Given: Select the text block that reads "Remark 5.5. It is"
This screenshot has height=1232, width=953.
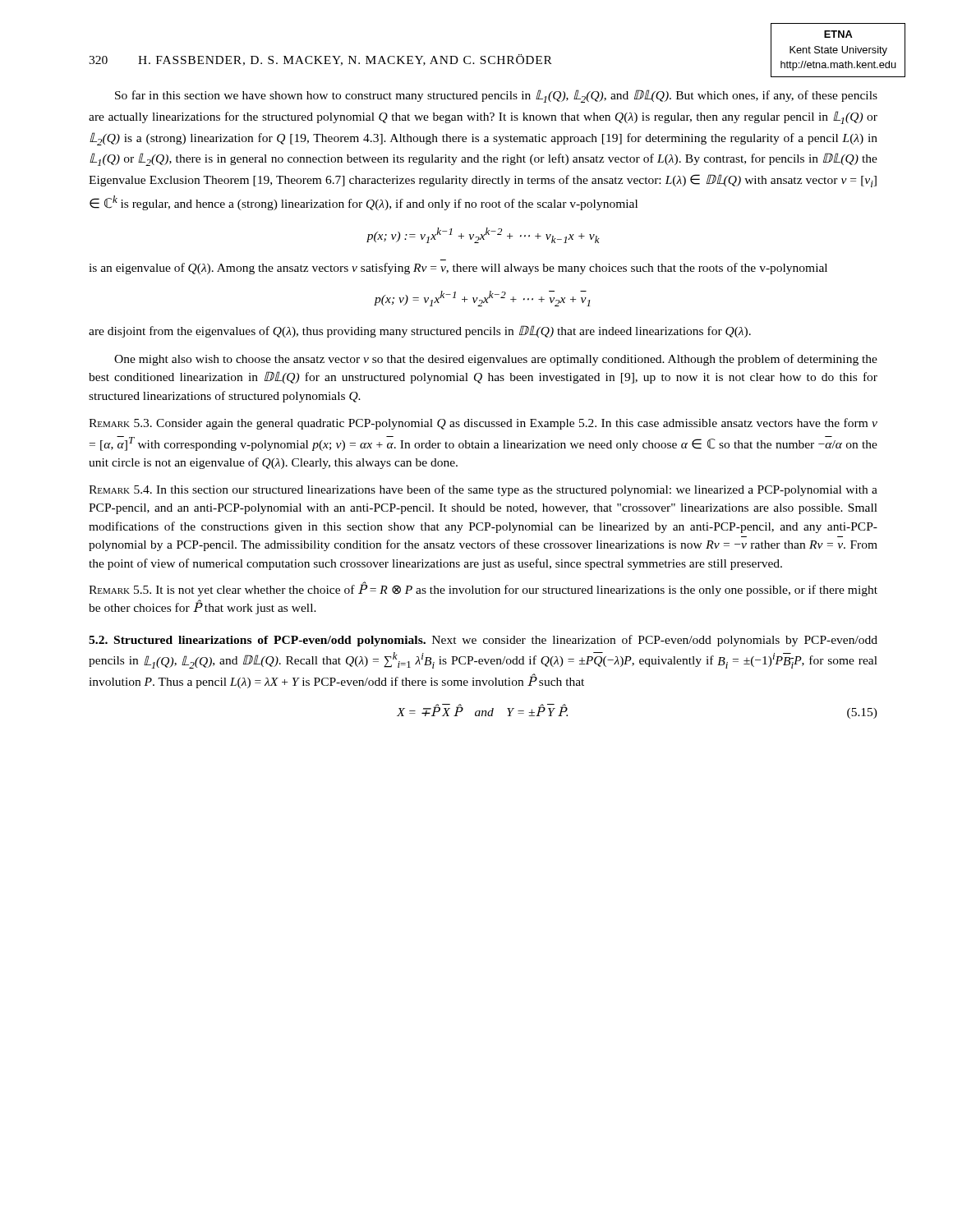Looking at the screenshot, I should (483, 599).
